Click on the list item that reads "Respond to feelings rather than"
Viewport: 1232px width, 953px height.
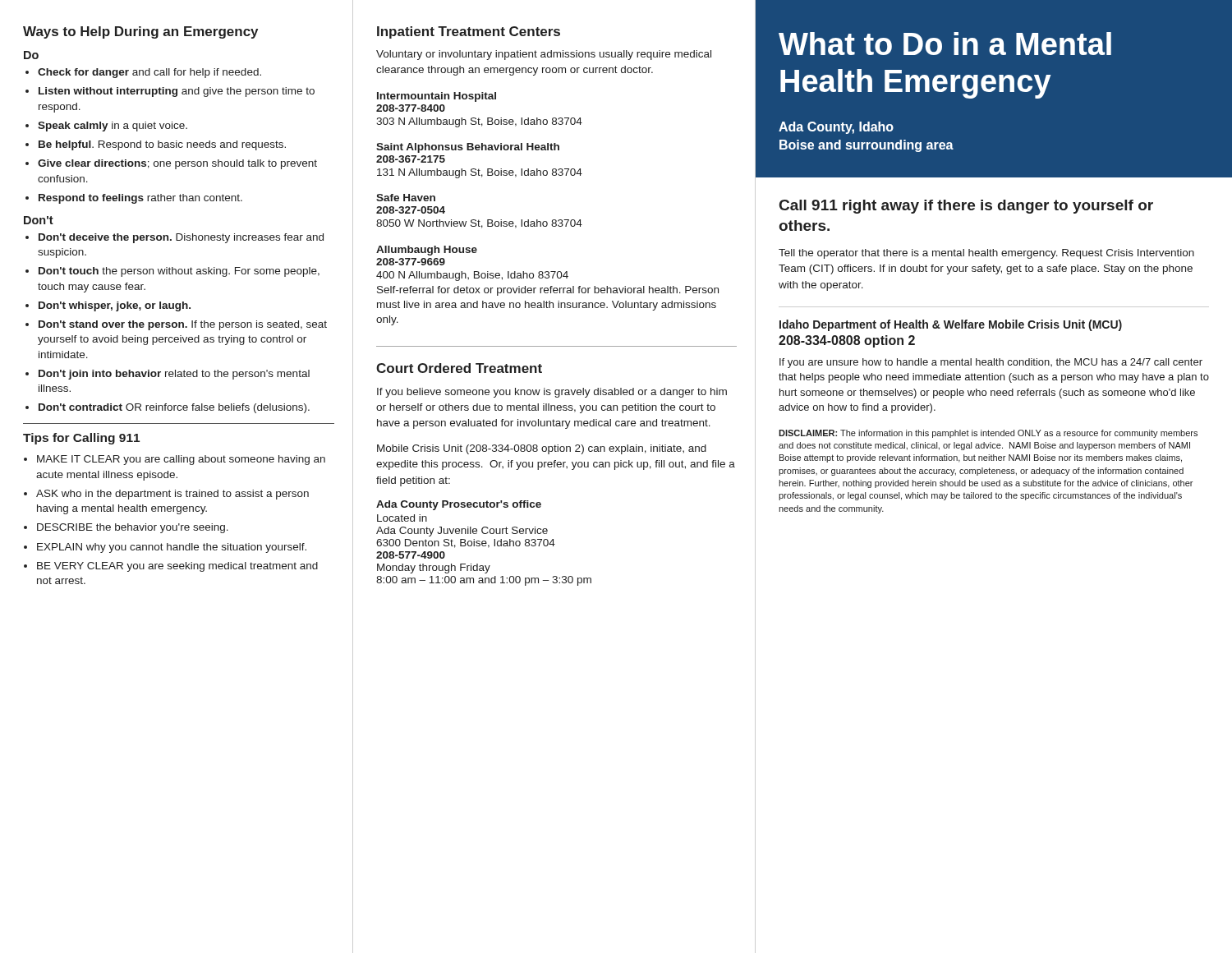140,197
